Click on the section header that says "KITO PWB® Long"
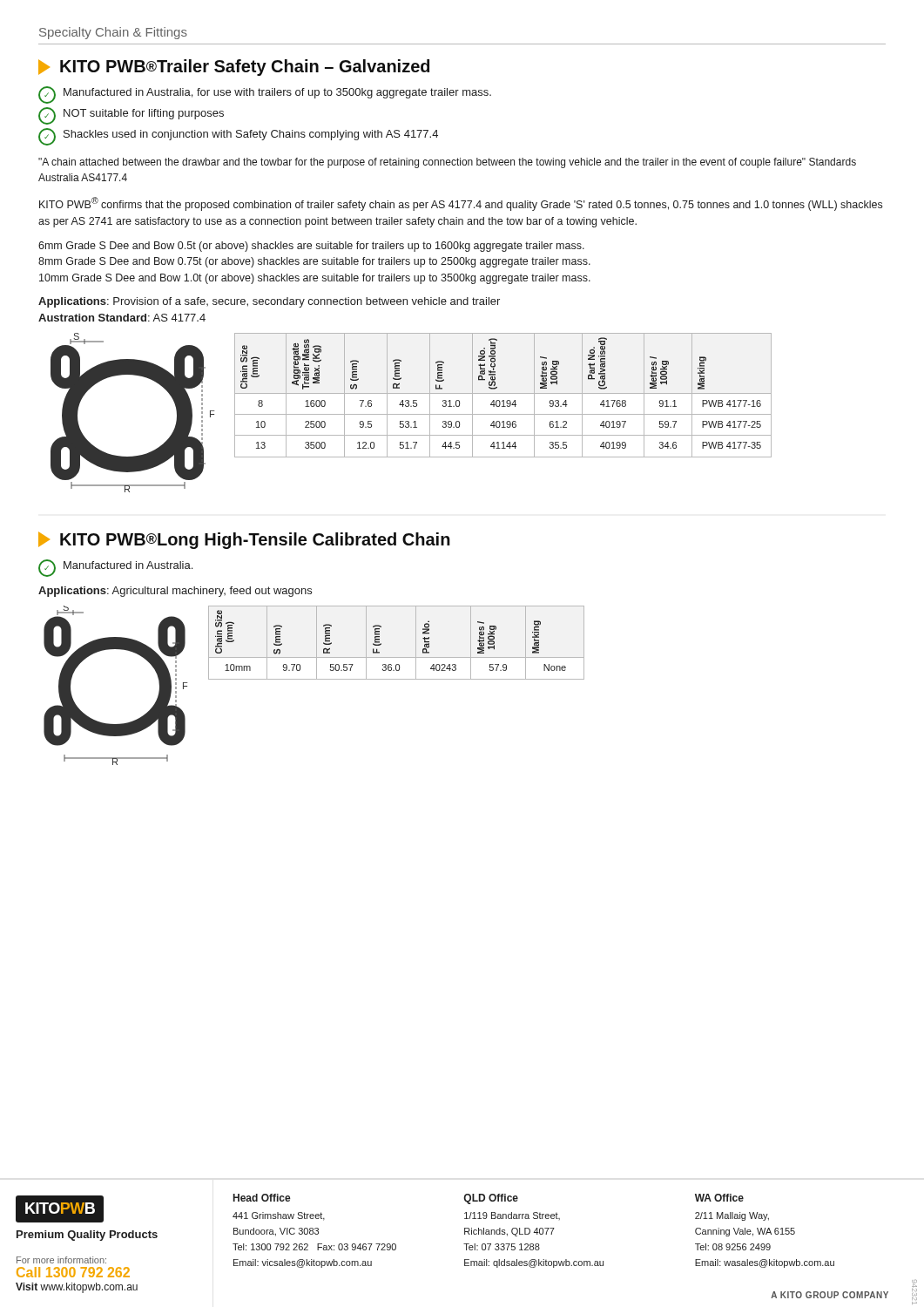924x1307 pixels. (x=244, y=539)
